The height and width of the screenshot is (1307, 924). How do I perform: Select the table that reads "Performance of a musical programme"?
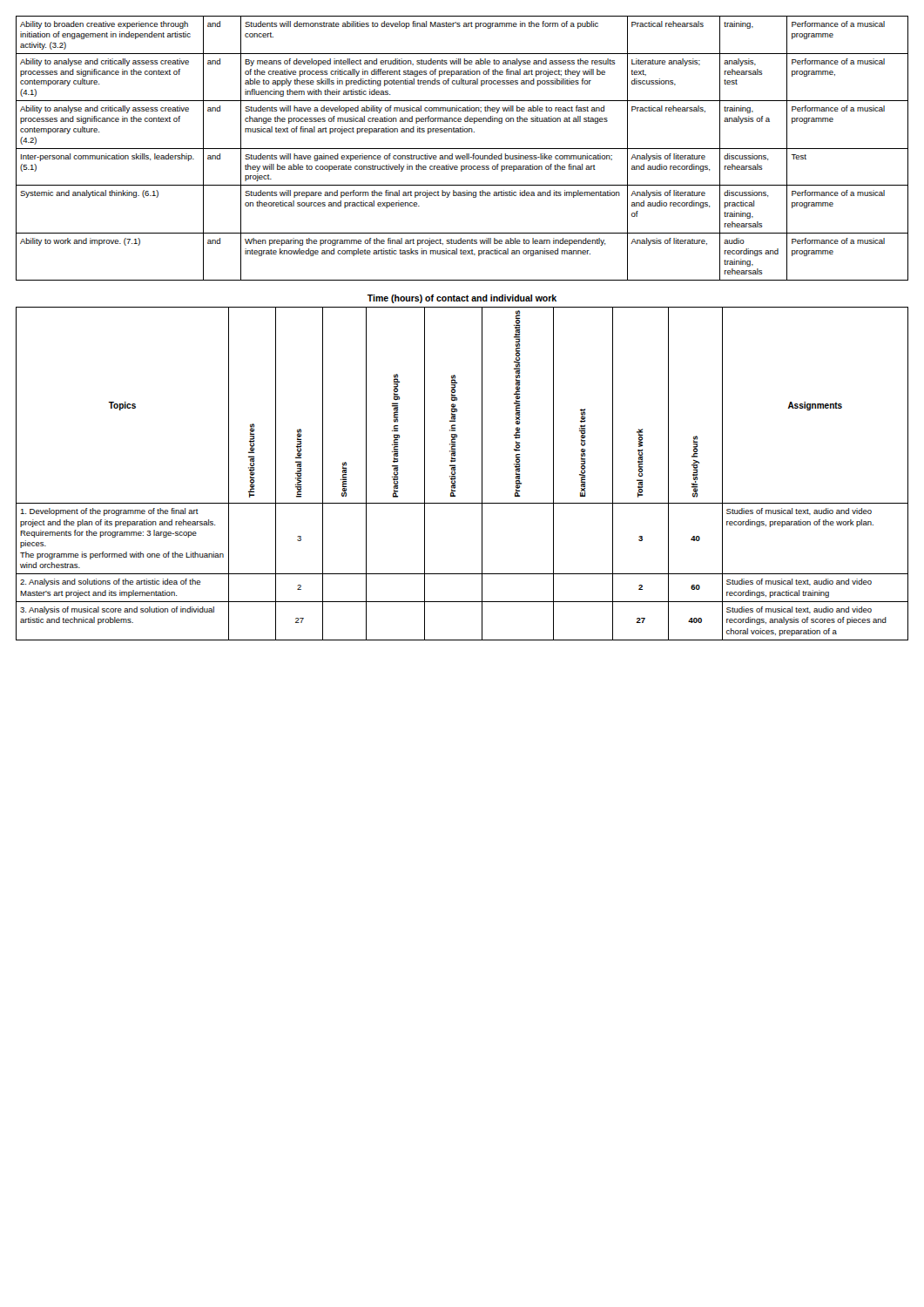[x=462, y=148]
